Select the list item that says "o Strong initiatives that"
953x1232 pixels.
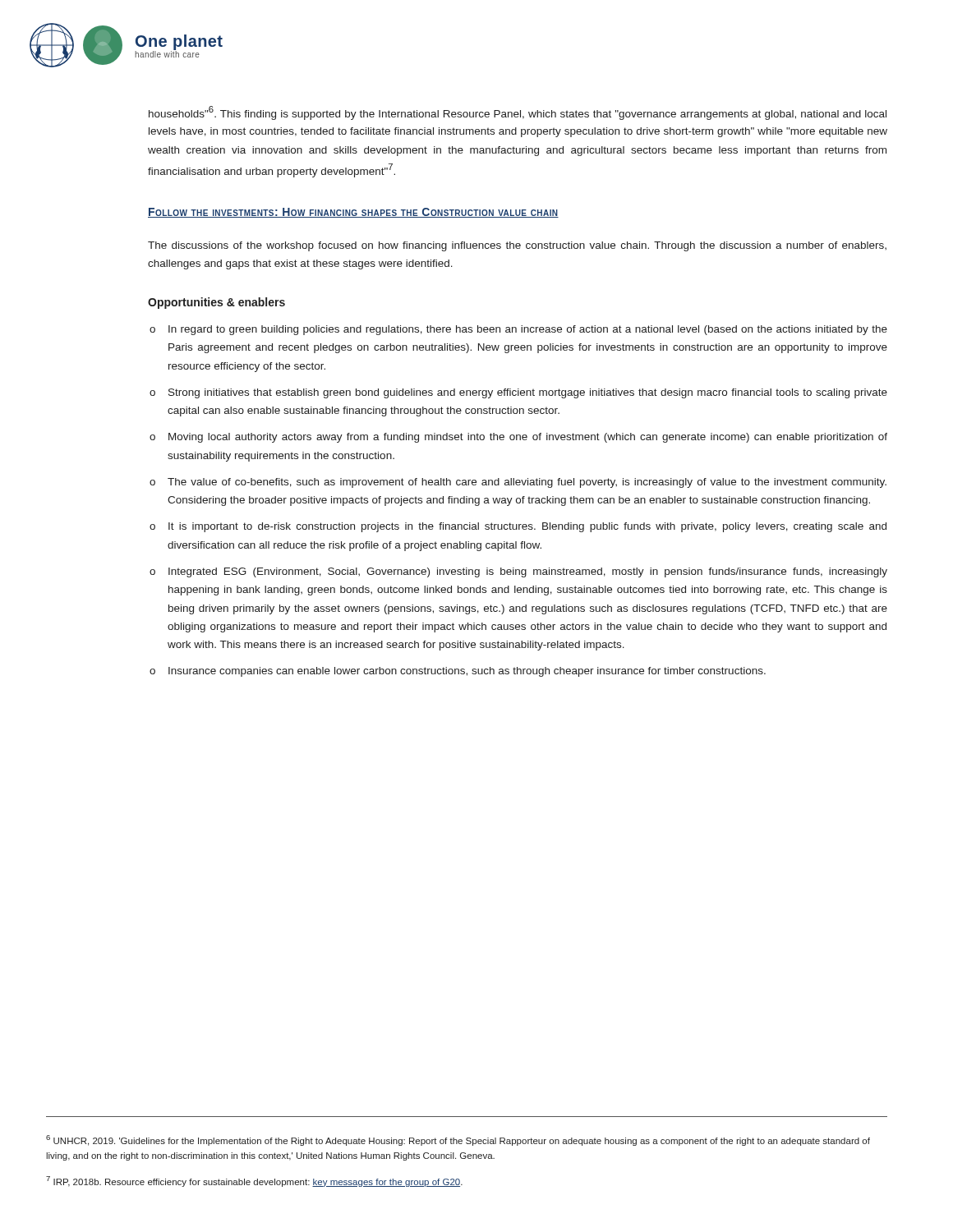pyautogui.click(x=518, y=402)
